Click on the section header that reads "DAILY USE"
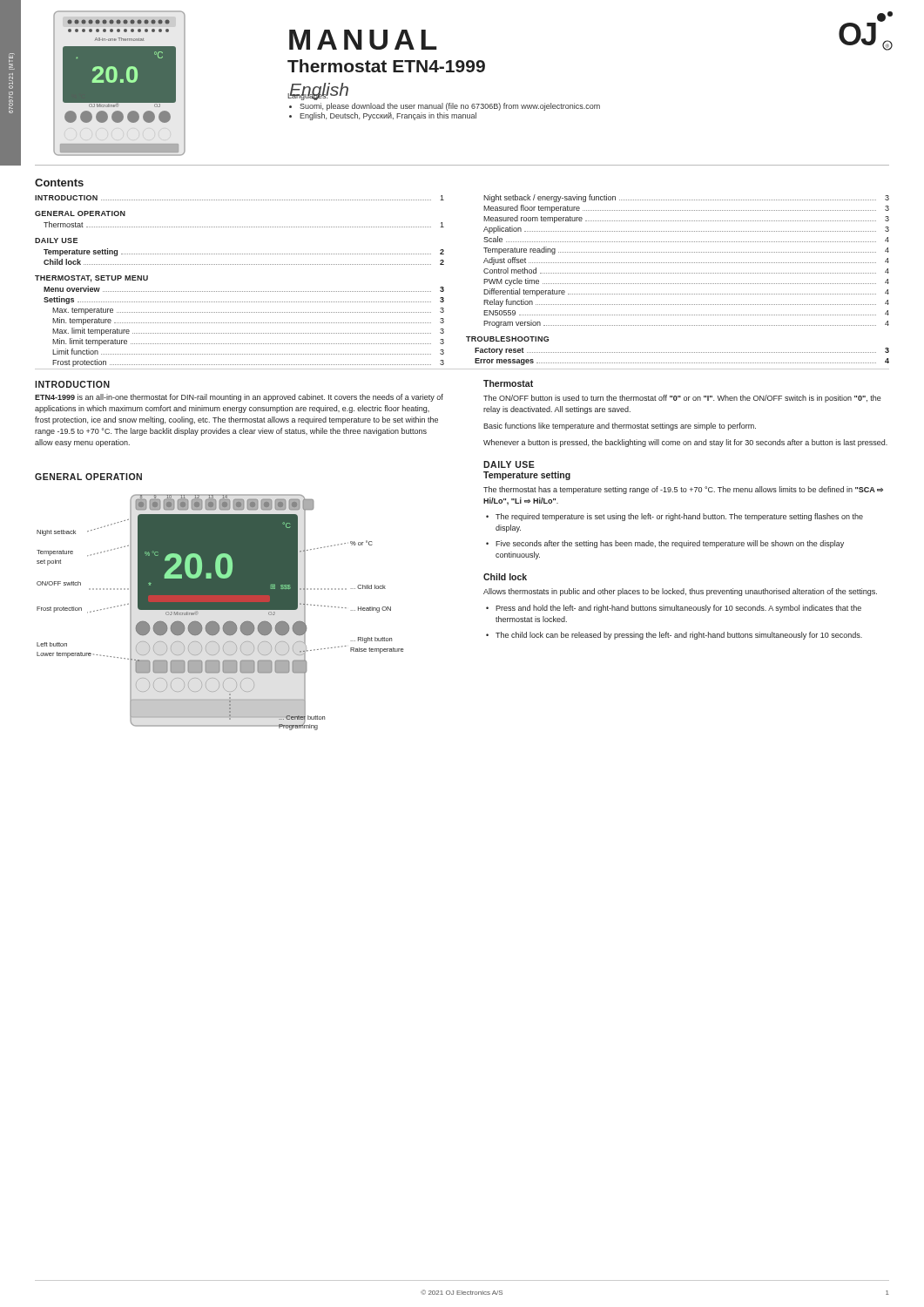 509,465
